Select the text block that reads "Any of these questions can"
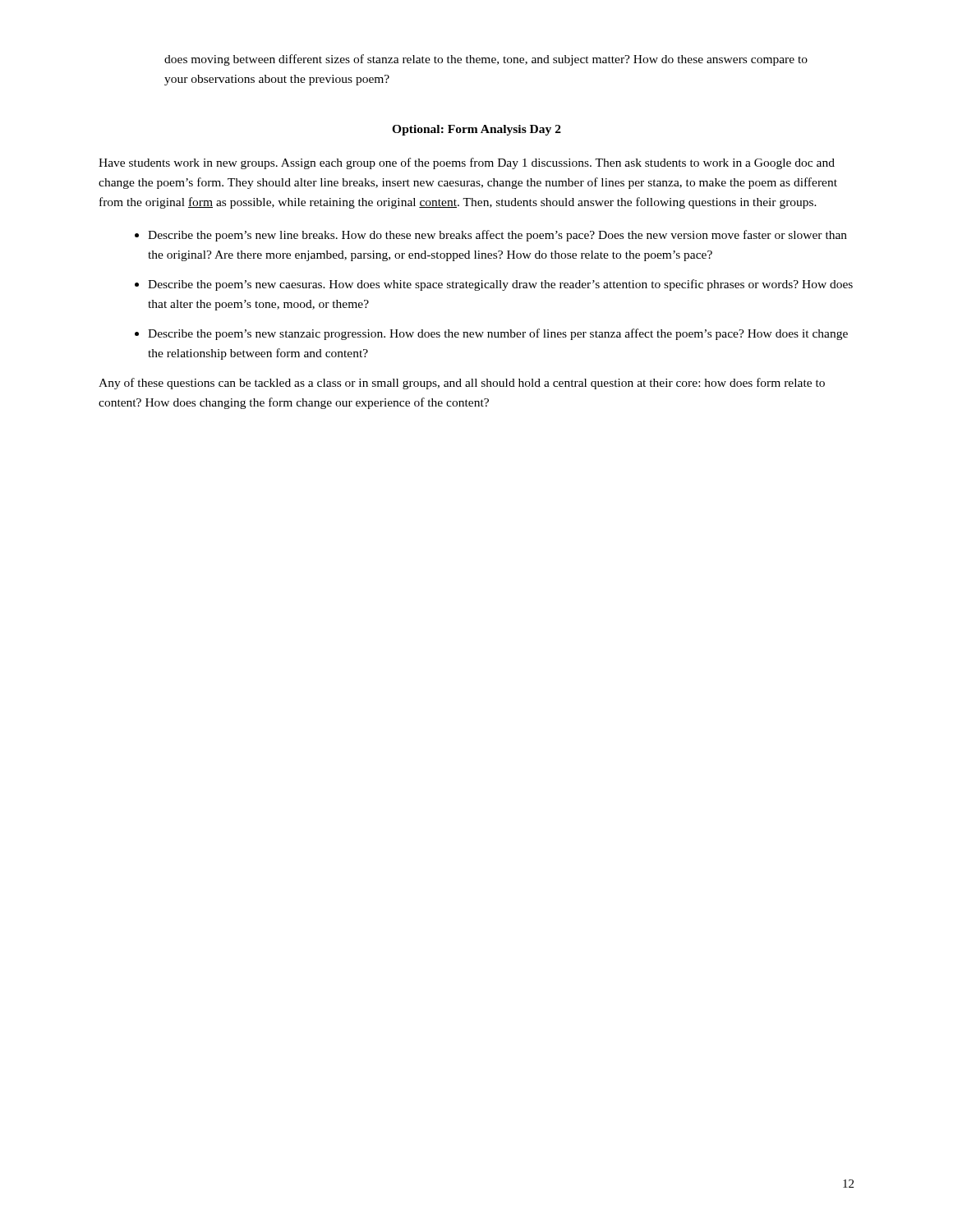The height and width of the screenshot is (1232, 953). (462, 392)
